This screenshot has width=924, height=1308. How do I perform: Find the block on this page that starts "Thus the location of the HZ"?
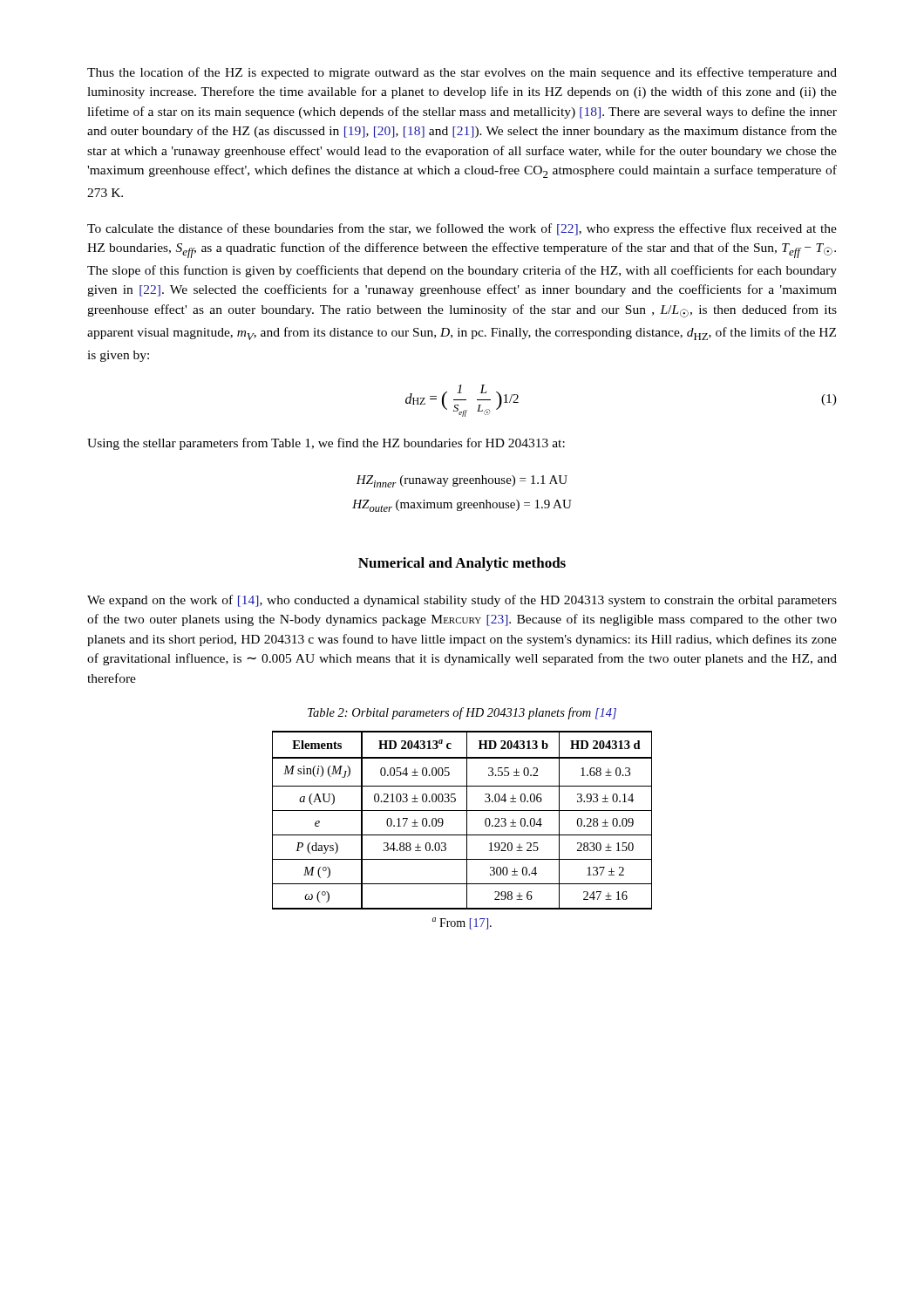click(x=462, y=132)
